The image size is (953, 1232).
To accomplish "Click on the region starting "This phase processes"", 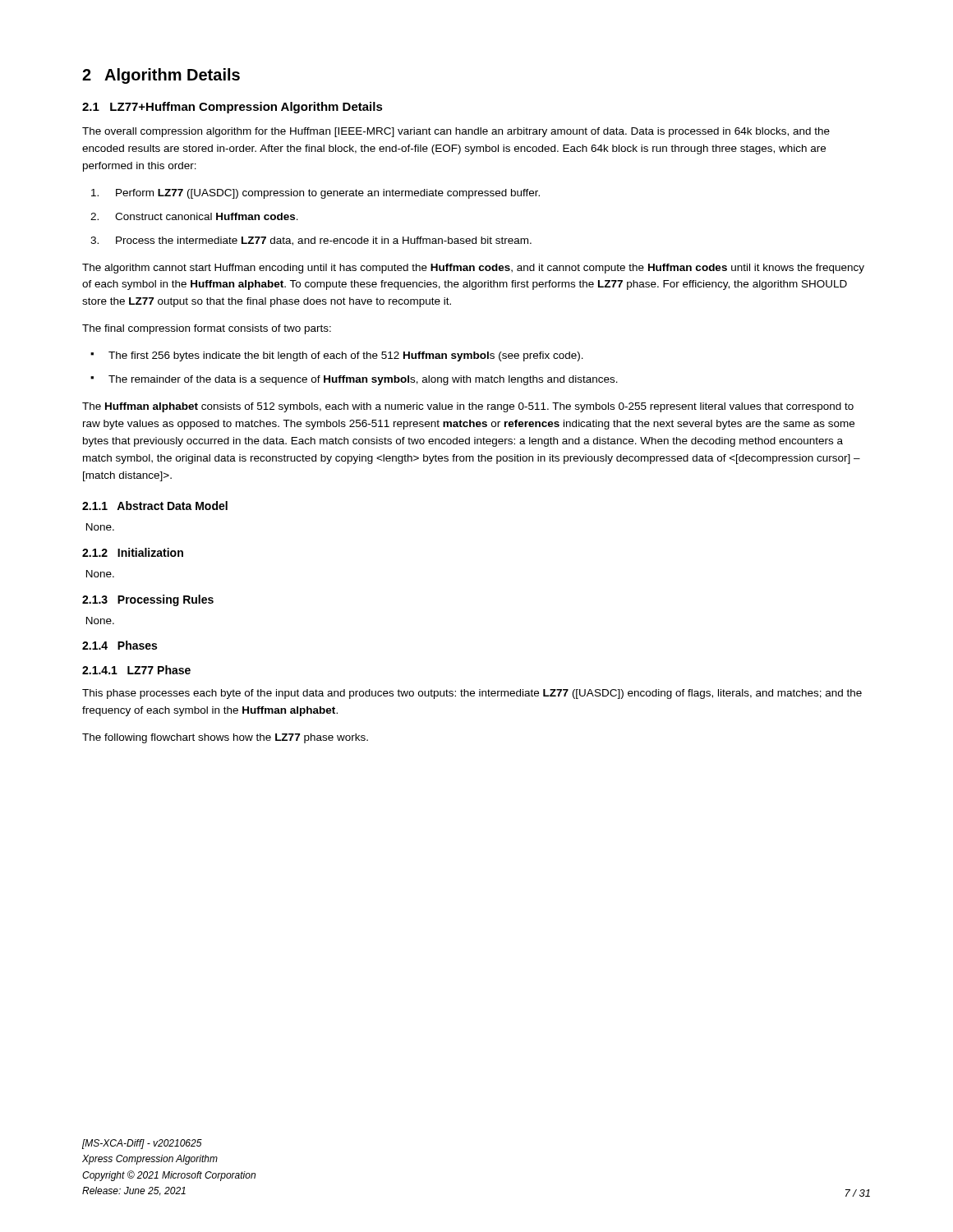I will click(x=472, y=702).
